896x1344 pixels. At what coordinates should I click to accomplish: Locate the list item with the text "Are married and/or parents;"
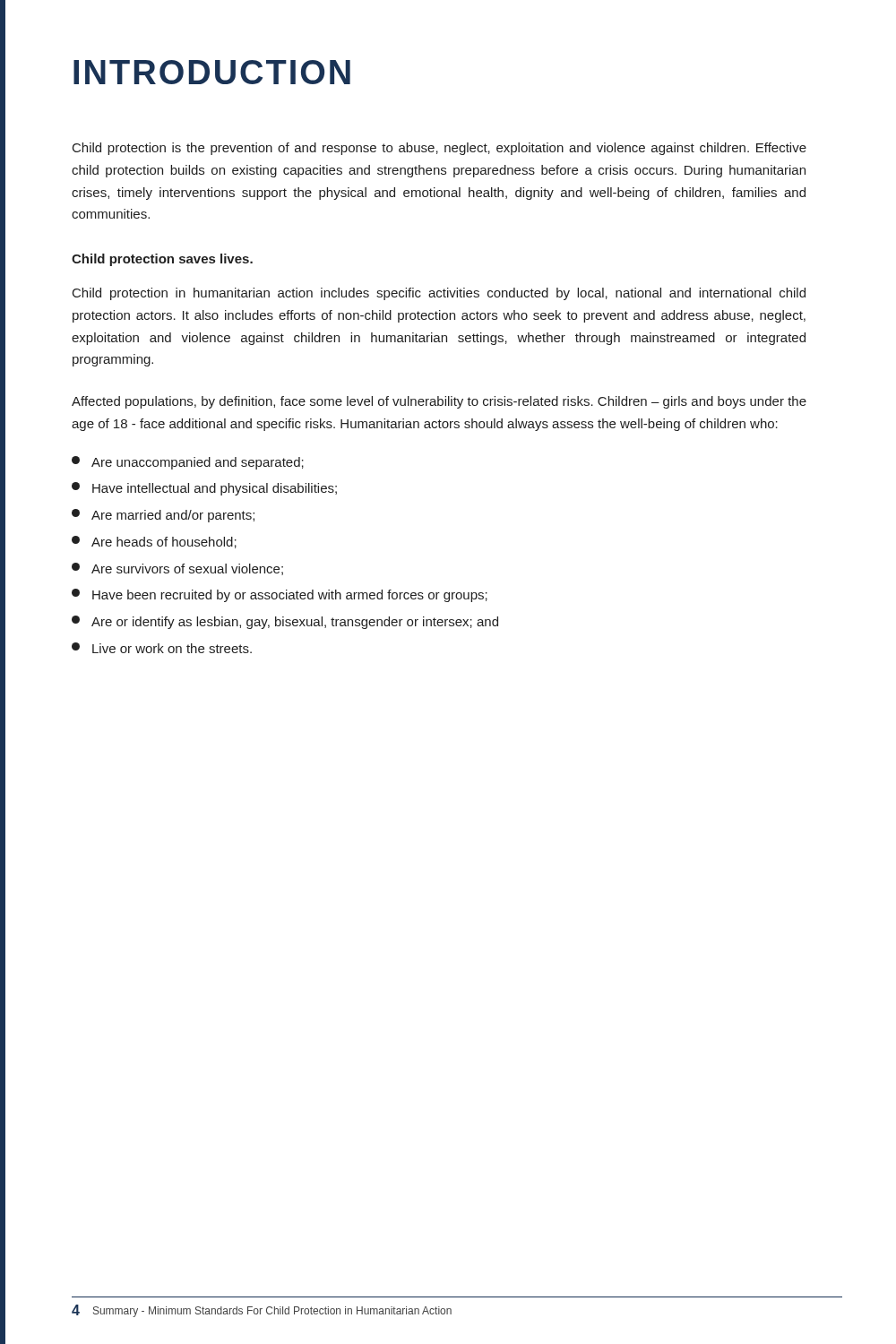click(x=164, y=515)
